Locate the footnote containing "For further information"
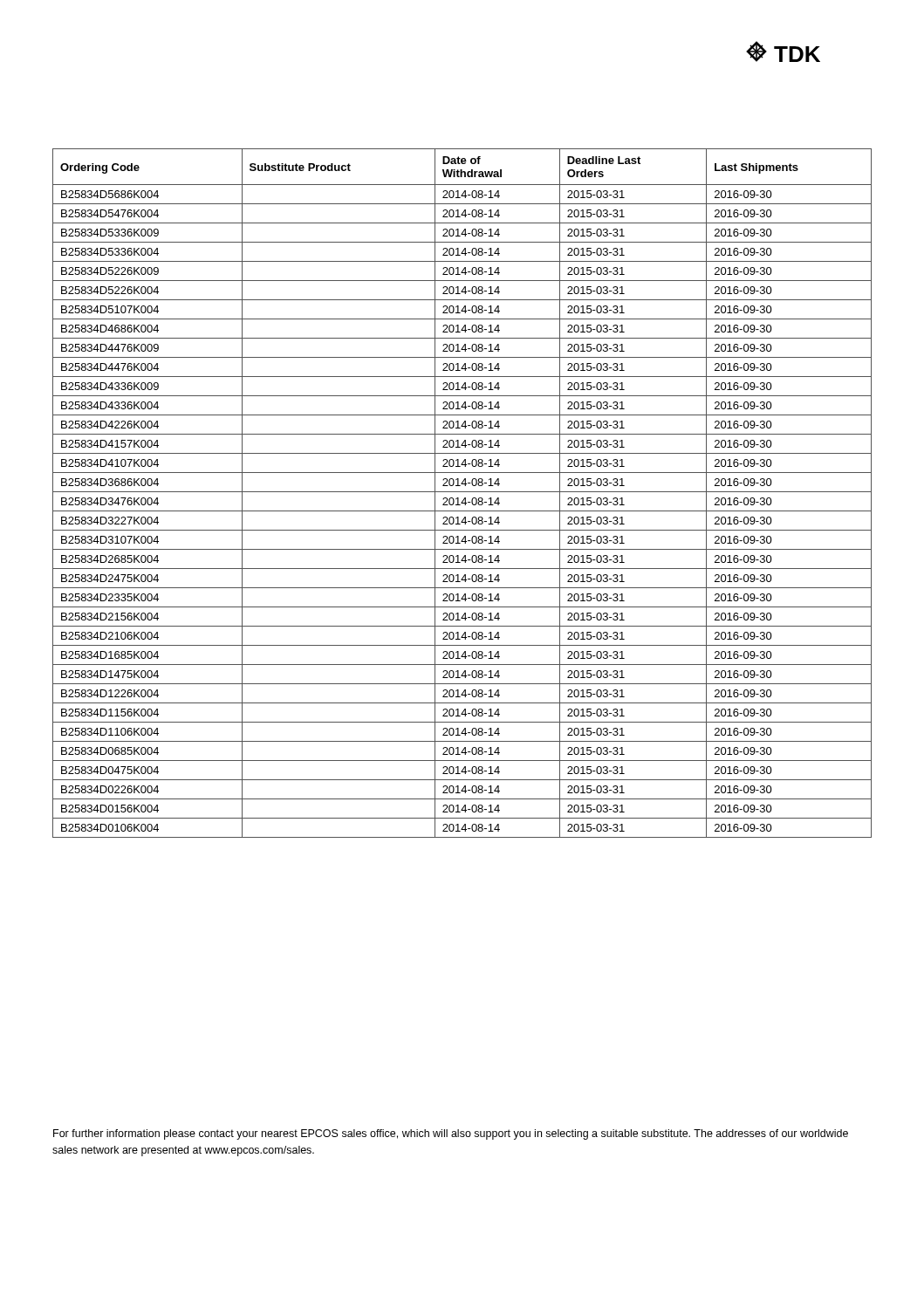 [x=450, y=1142]
